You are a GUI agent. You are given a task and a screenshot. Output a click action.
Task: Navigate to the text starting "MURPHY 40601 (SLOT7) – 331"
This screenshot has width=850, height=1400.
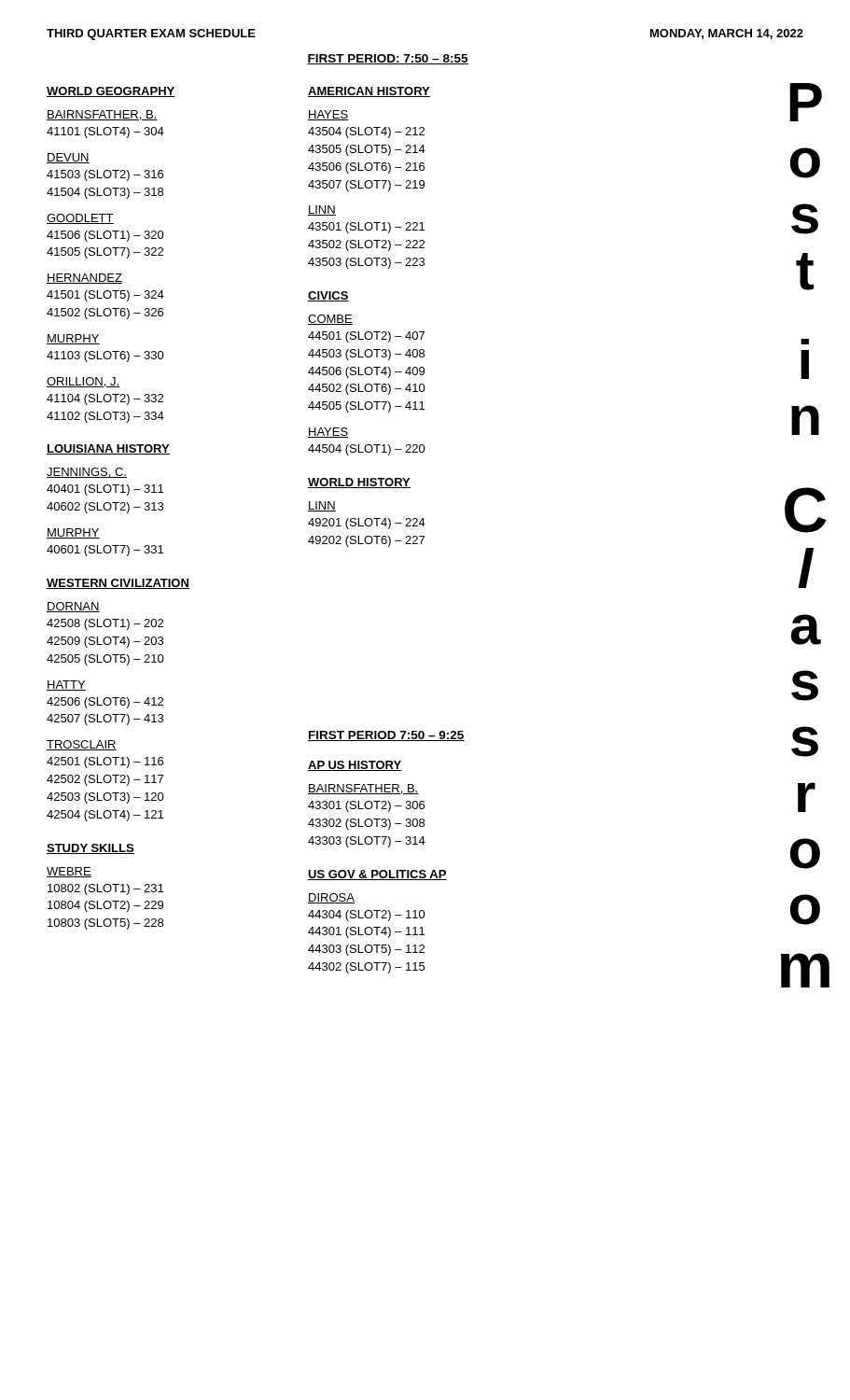click(x=159, y=542)
